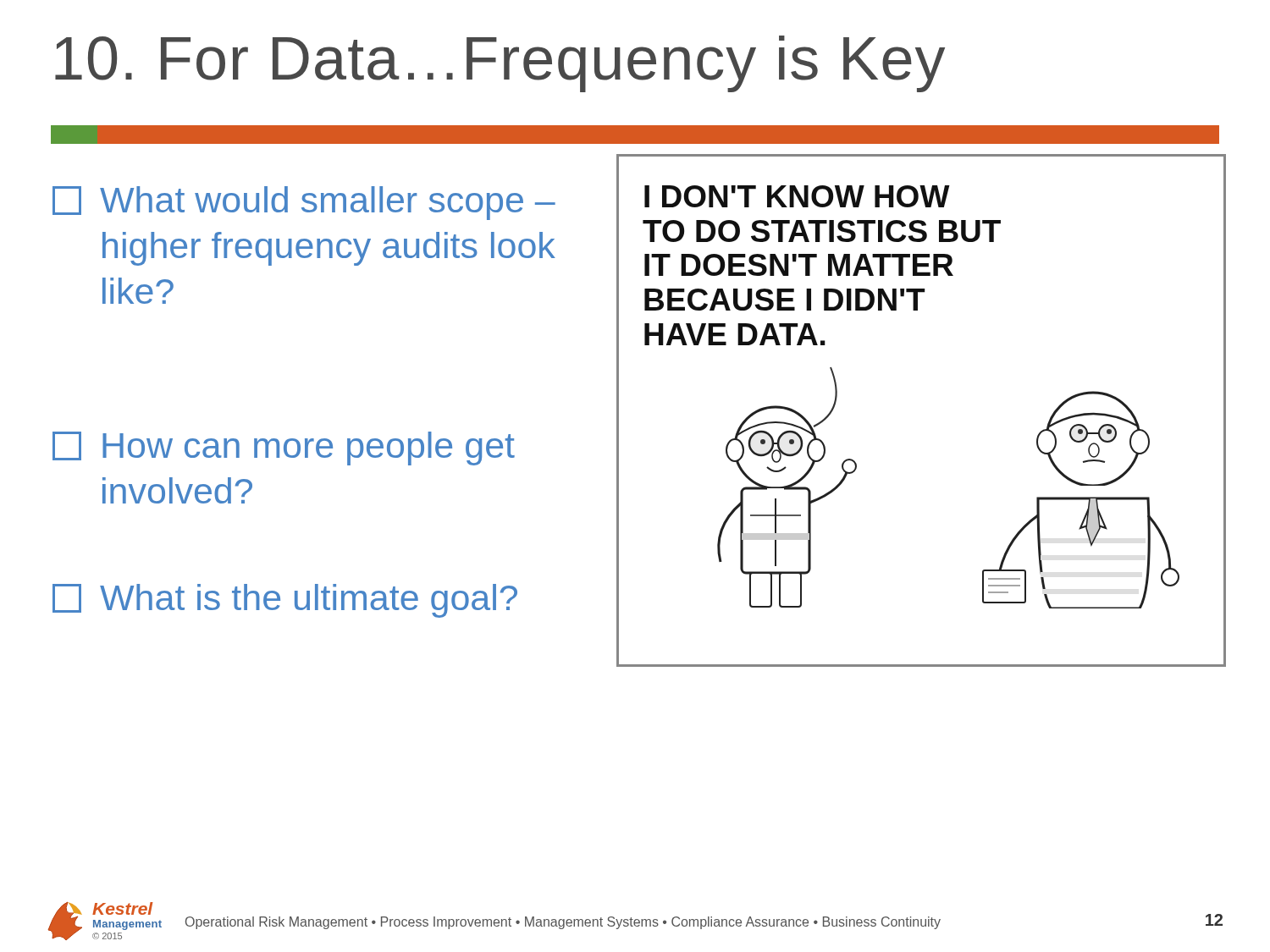Select the illustration
Screen dimensions: 952x1270
(921, 410)
